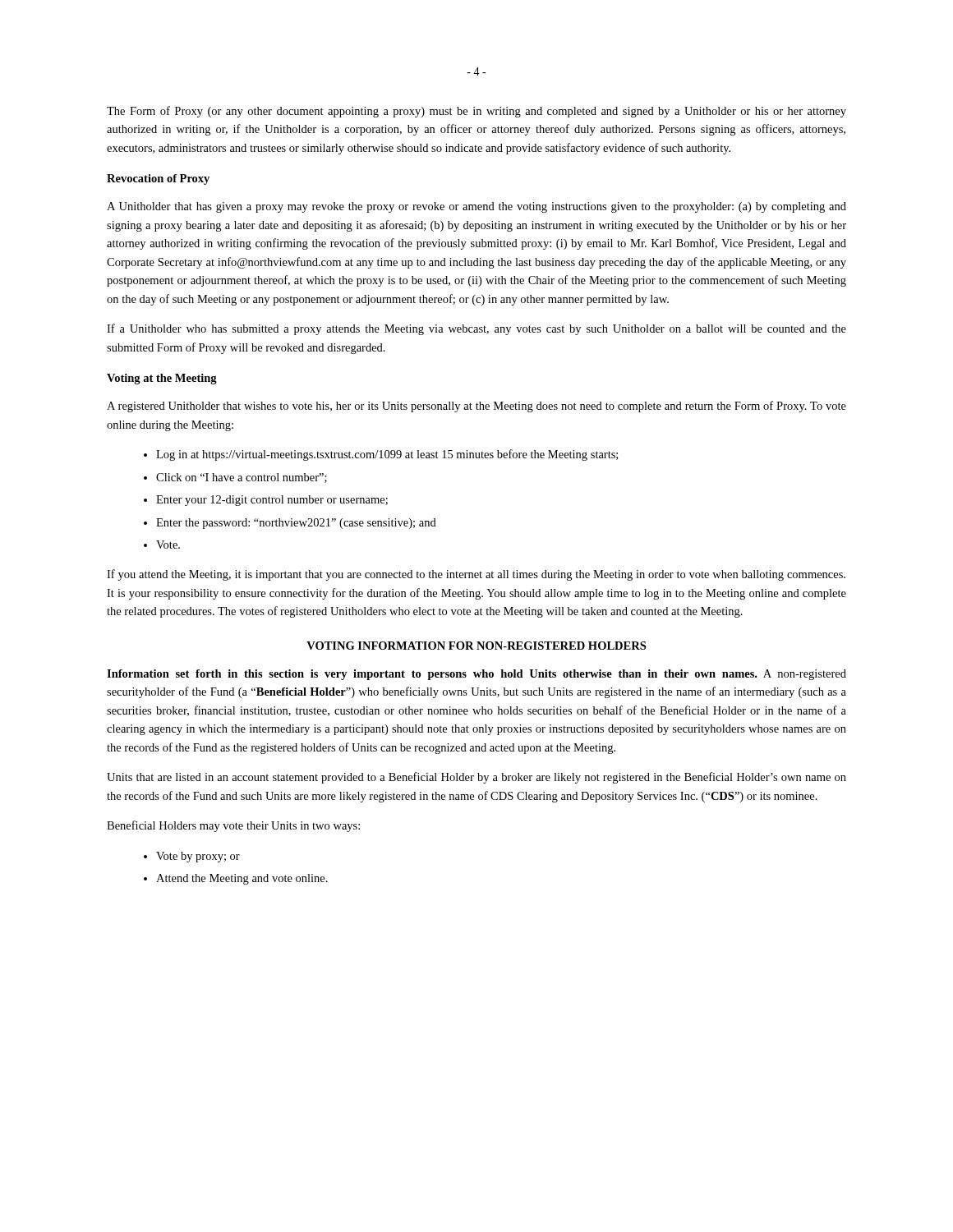The height and width of the screenshot is (1232, 953).
Task: Find the text starting "Information set forth in this section"
Action: pyautogui.click(x=476, y=710)
